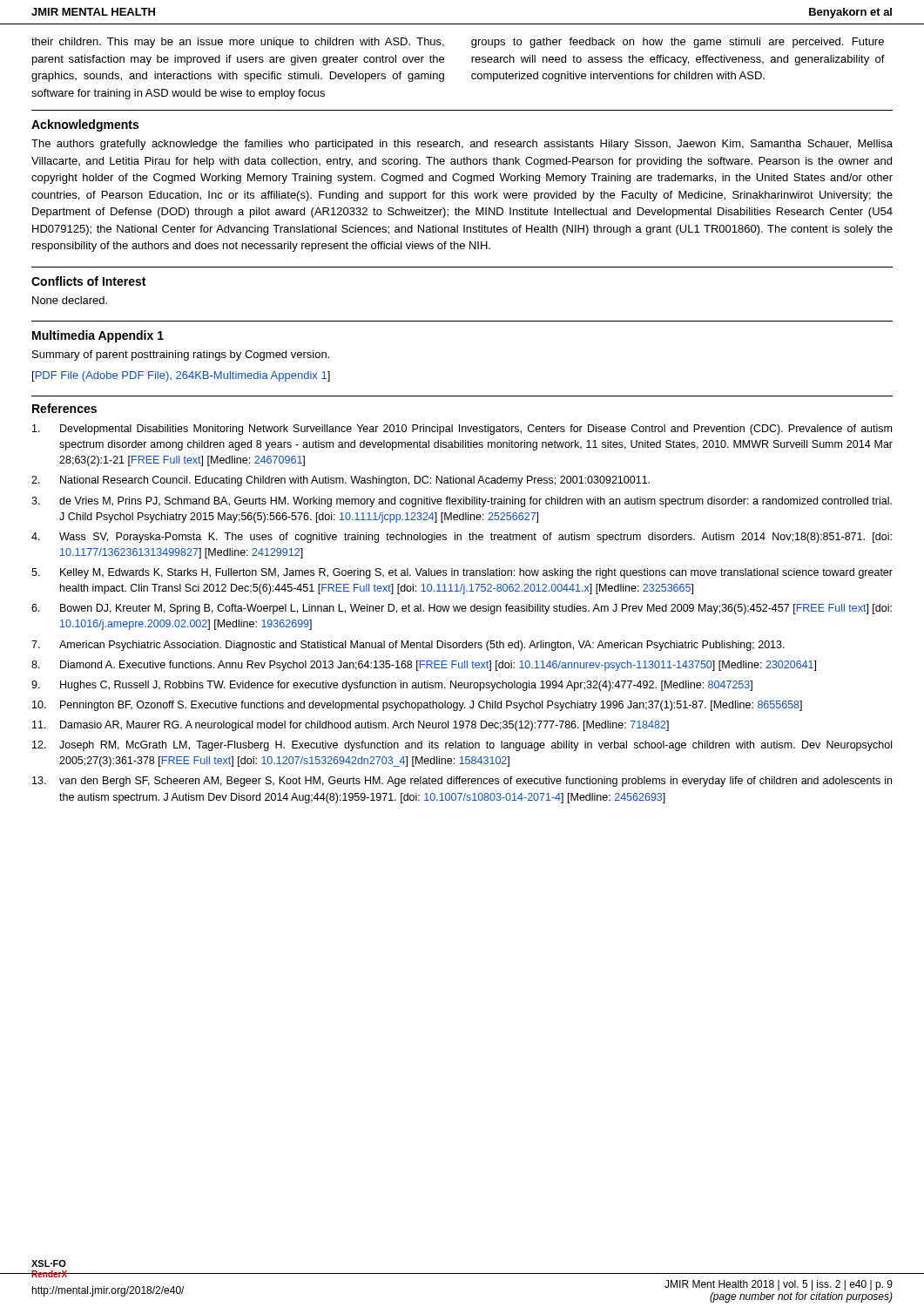
Task: Locate the block of text that opens with "[PDF File (Adobe PDF File),"
Action: point(181,375)
